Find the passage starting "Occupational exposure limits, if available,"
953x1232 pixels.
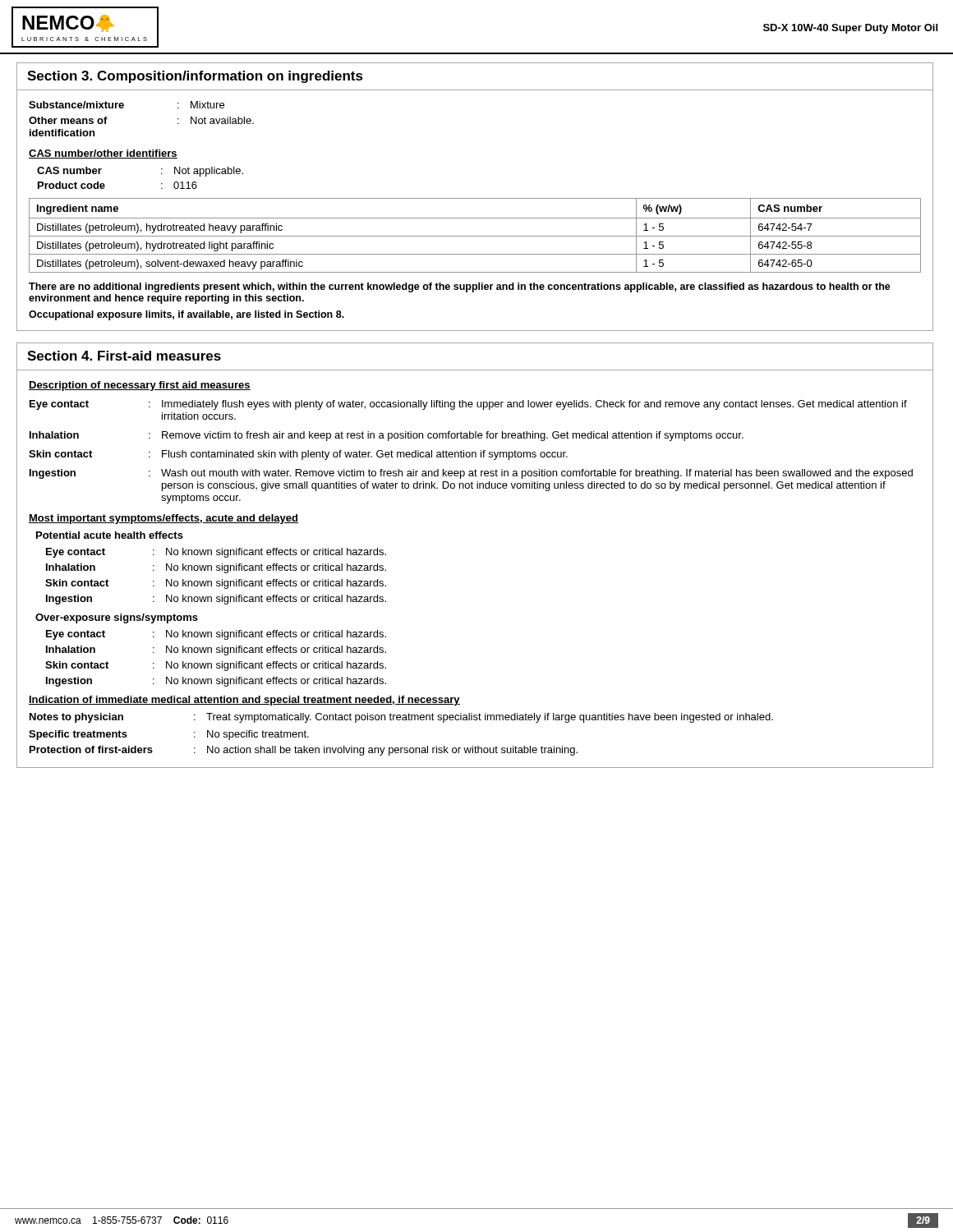click(187, 315)
